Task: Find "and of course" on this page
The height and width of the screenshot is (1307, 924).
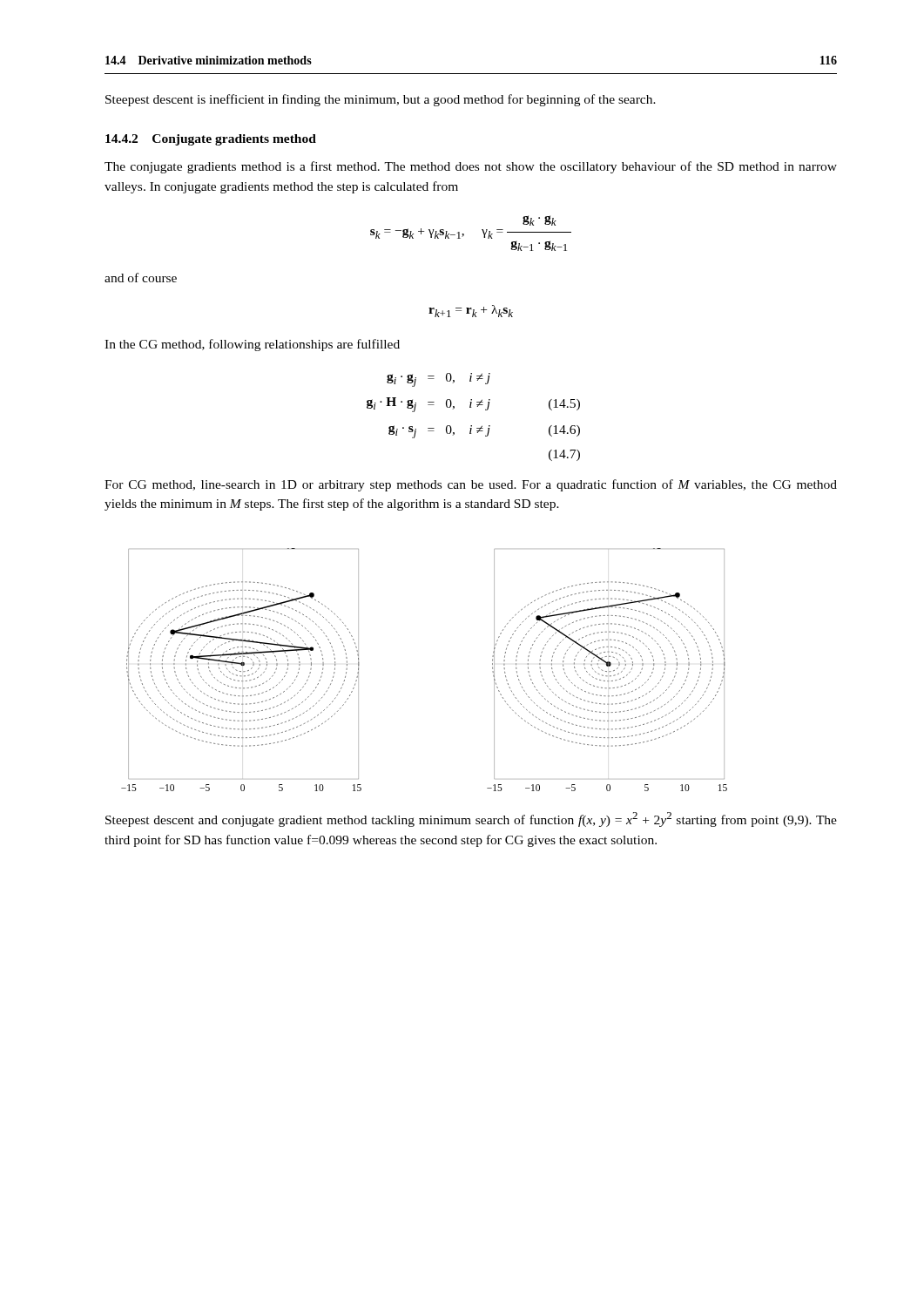Action: tap(141, 277)
